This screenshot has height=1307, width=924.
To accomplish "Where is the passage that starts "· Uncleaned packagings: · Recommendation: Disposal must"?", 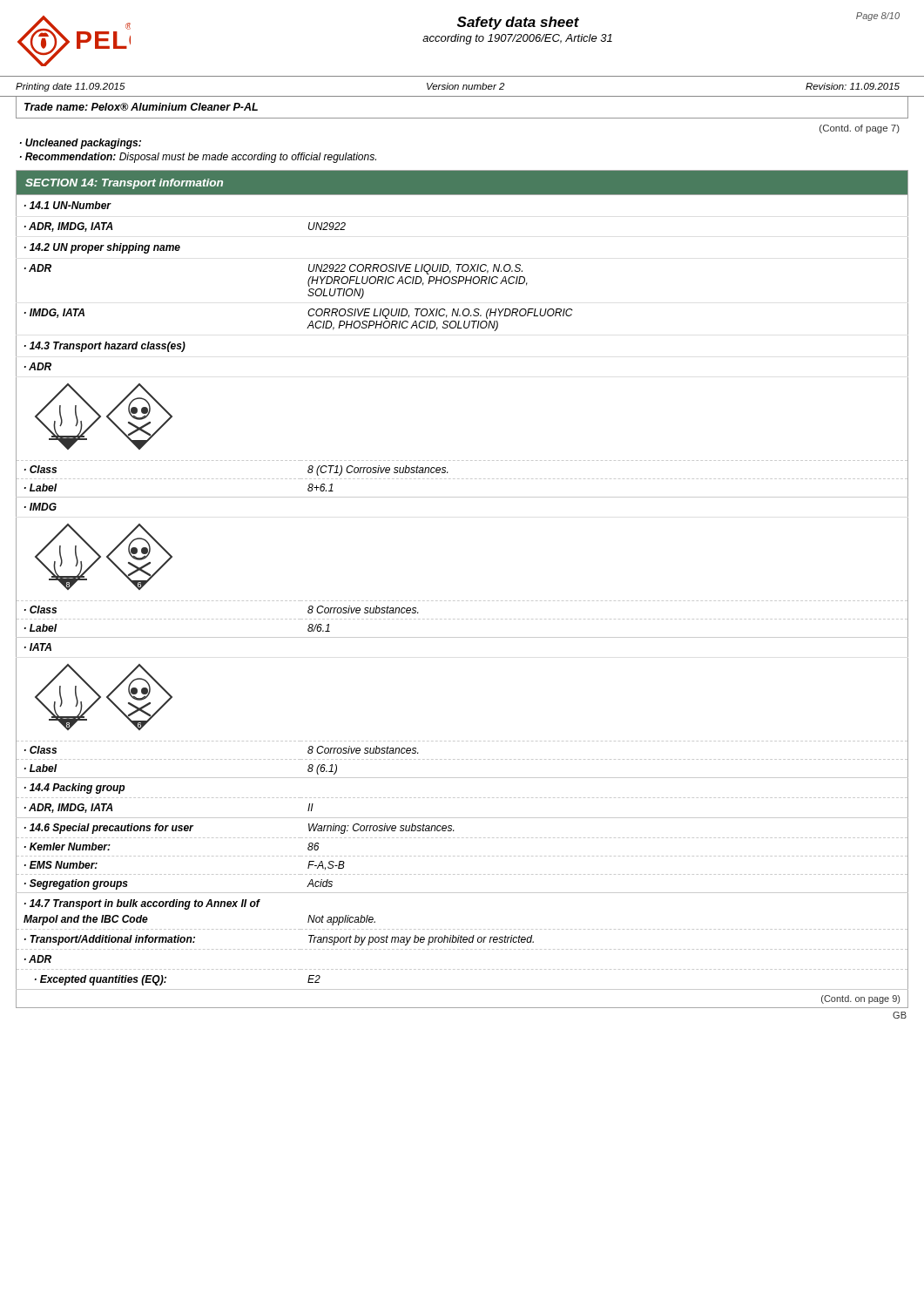I will (81, 144).
